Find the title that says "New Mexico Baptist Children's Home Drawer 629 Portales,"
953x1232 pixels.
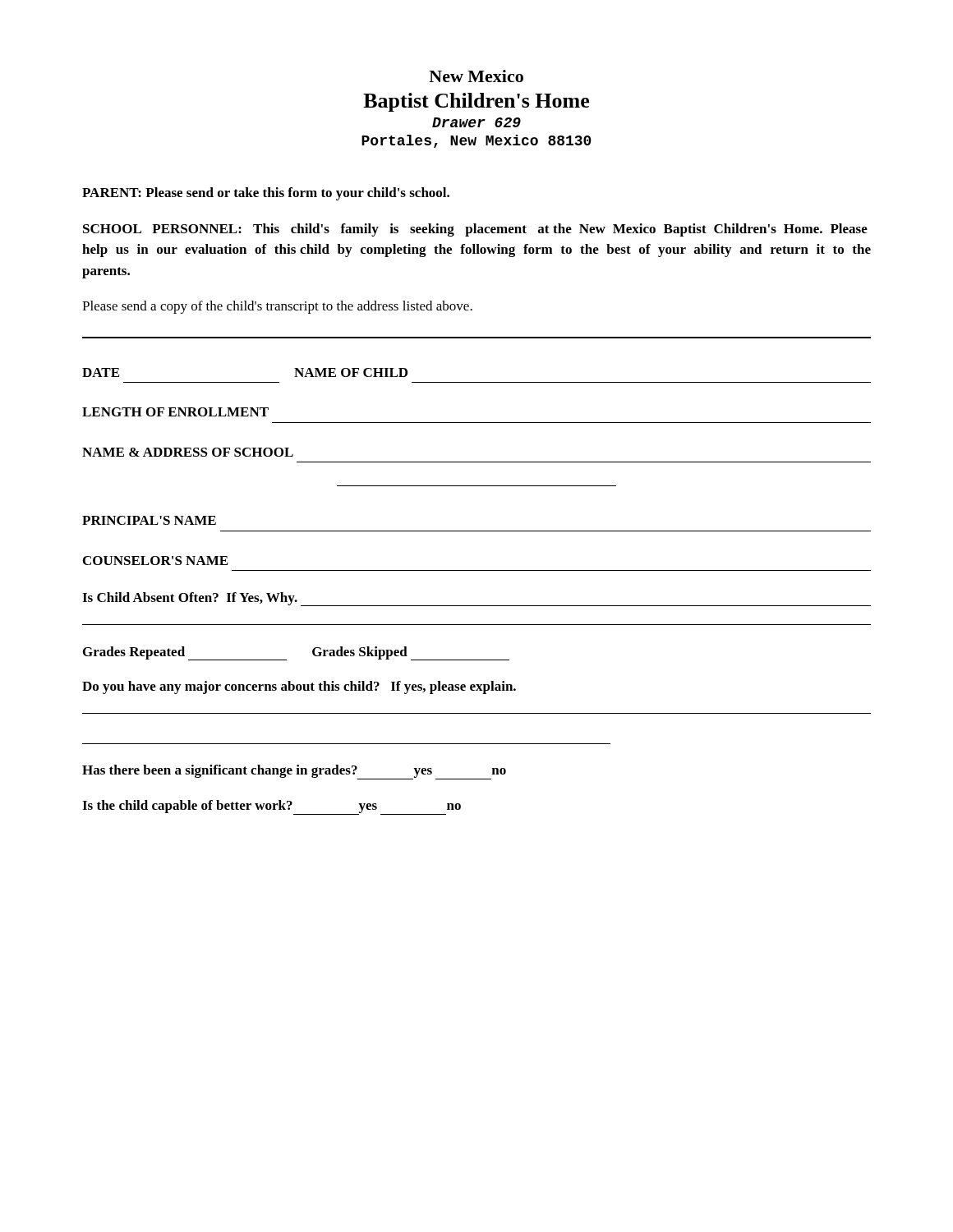476,108
